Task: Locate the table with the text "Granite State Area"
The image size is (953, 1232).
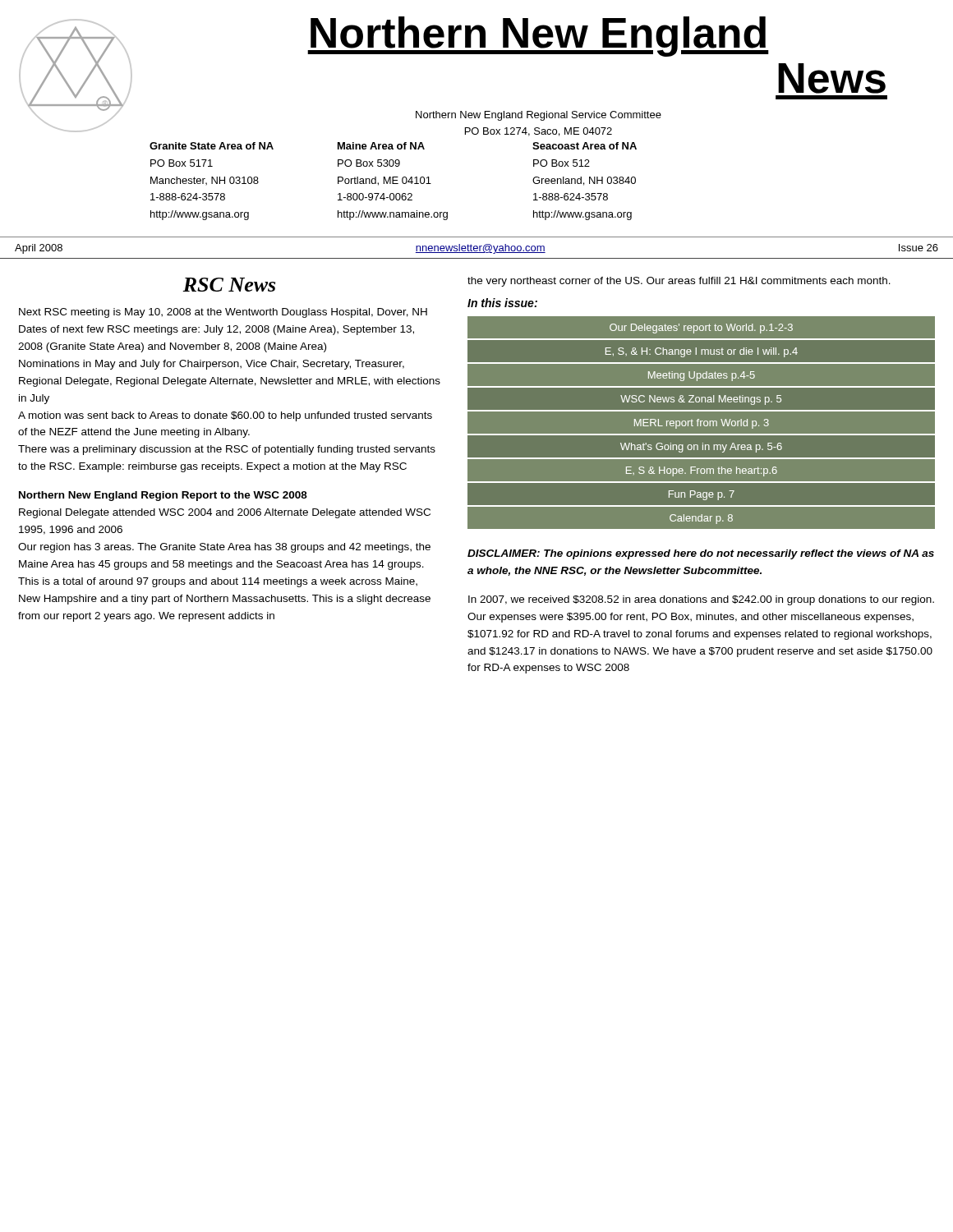Action: click(x=538, y=181)
